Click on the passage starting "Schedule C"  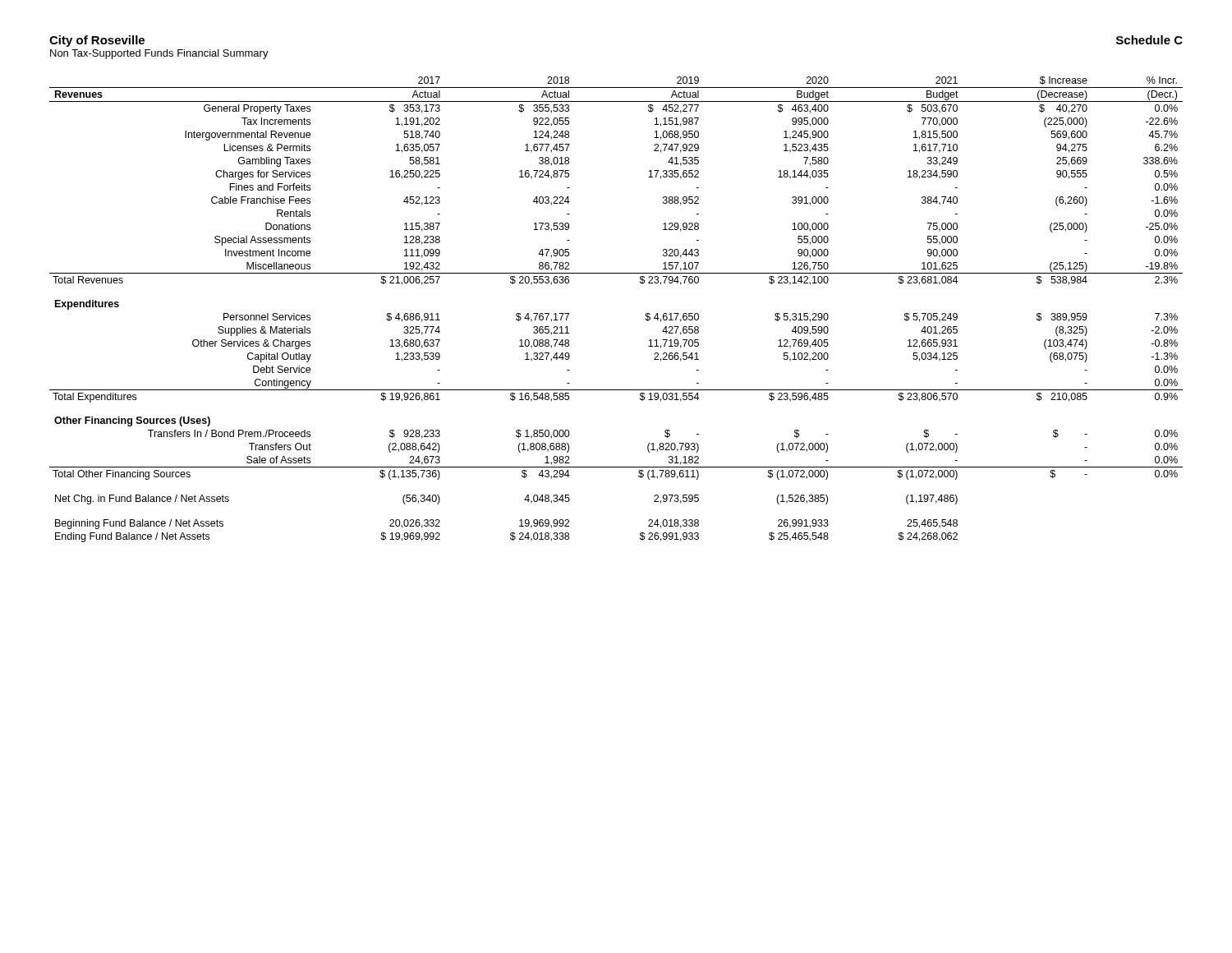coord(1149,40)
